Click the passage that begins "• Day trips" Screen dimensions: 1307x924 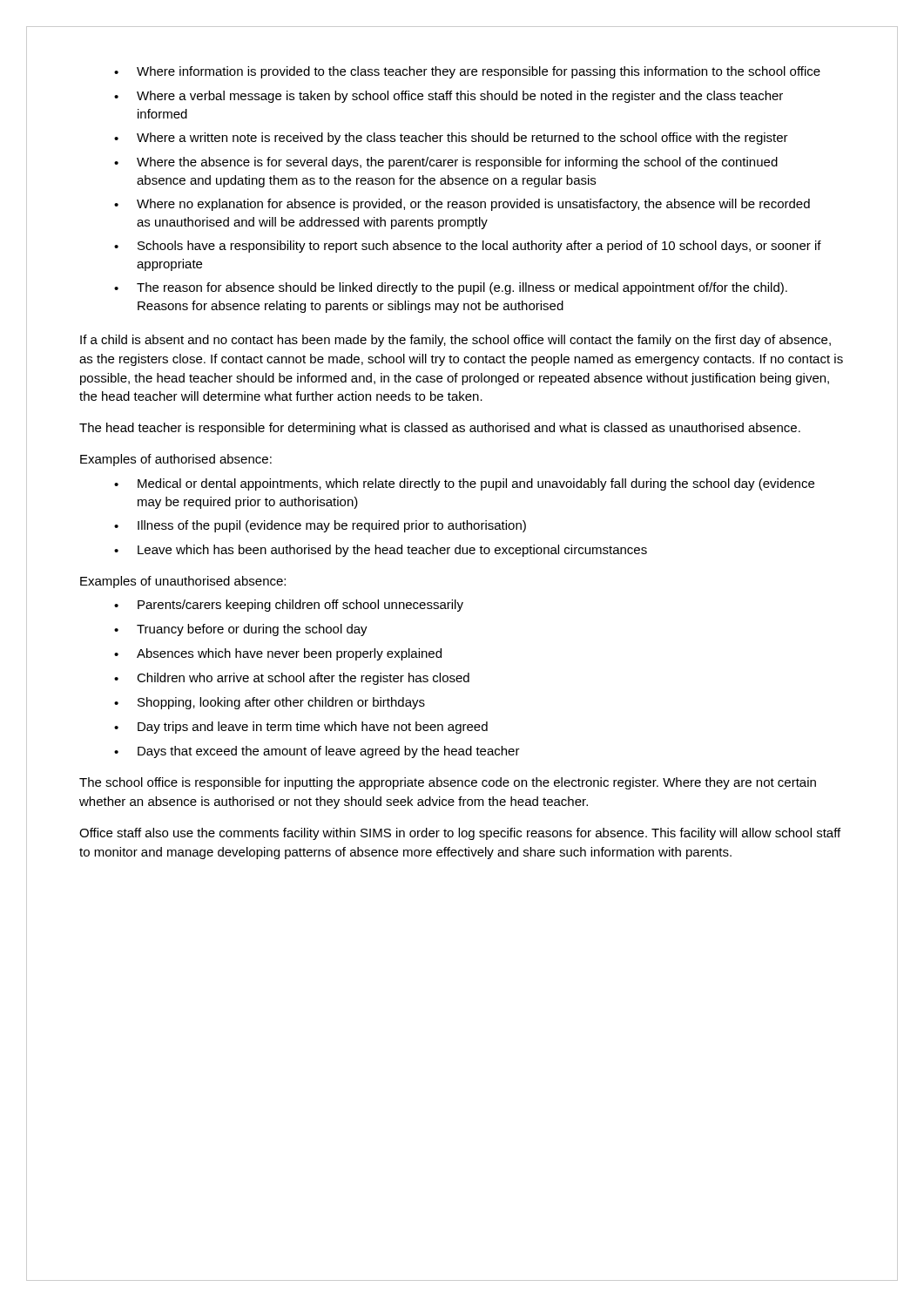click(x=471, y=727)
